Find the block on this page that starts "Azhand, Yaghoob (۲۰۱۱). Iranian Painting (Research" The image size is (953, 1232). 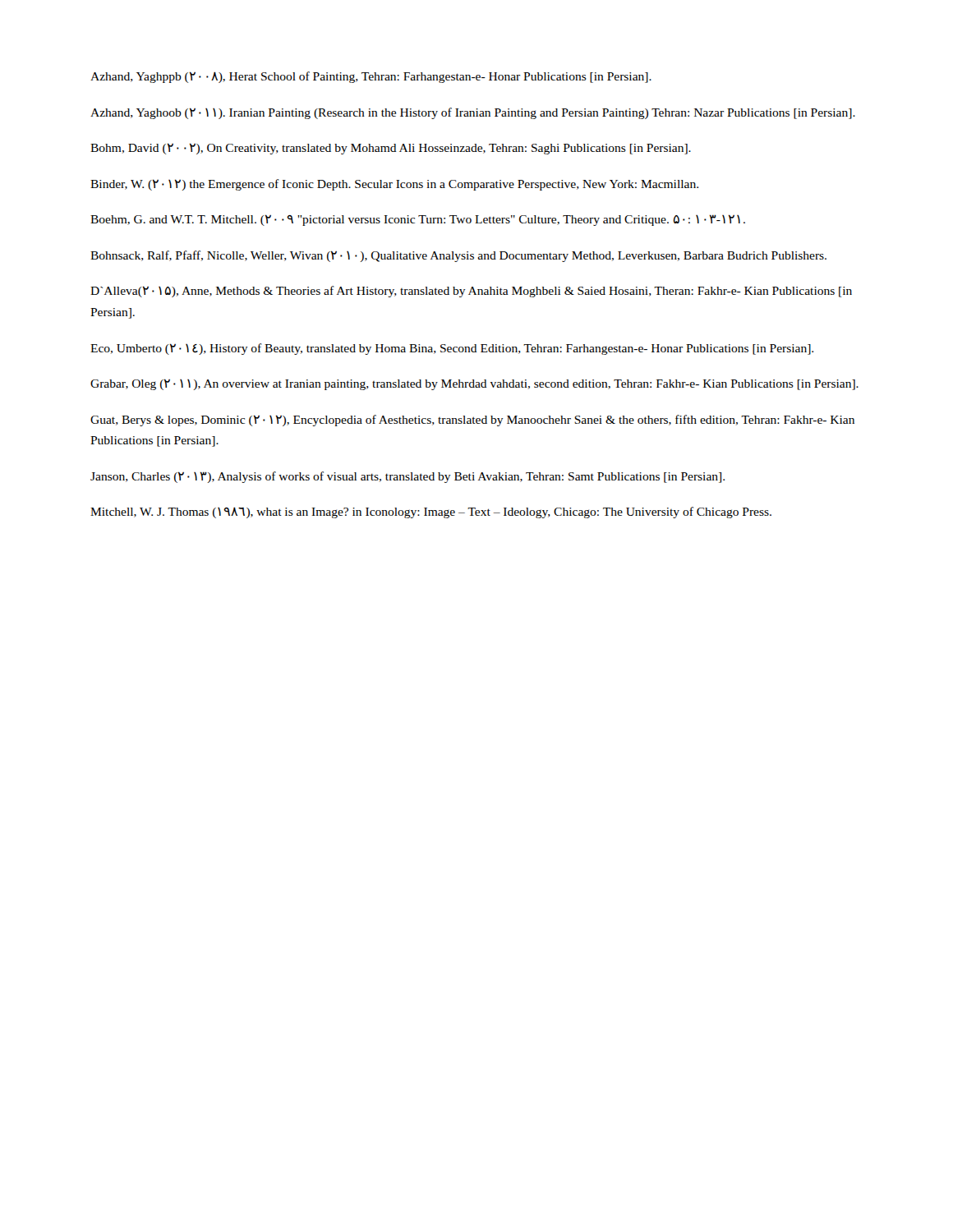click(x=473, y=112)
